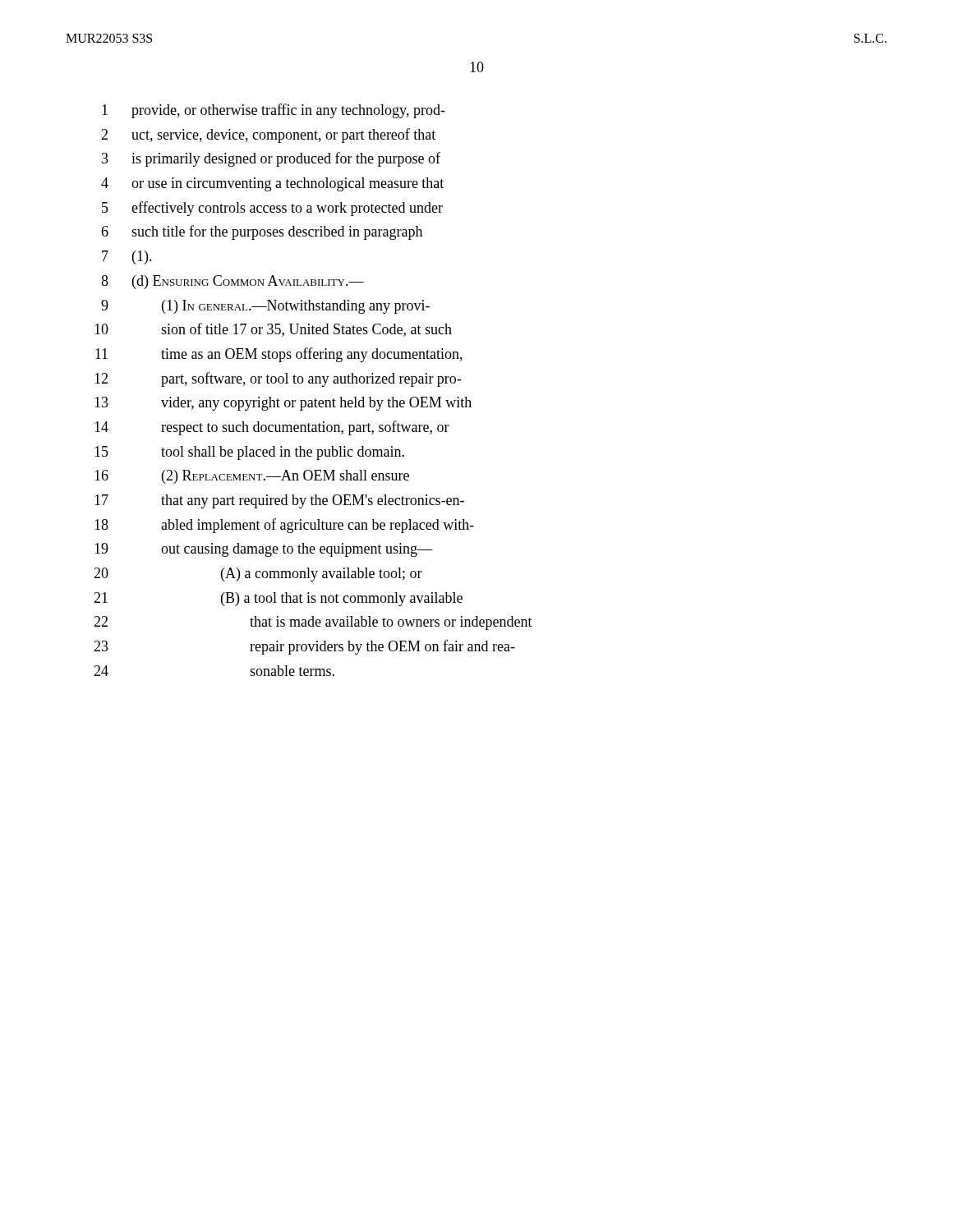
Task: Locate the text "24 sonable terms."
Action: point(106,671)
